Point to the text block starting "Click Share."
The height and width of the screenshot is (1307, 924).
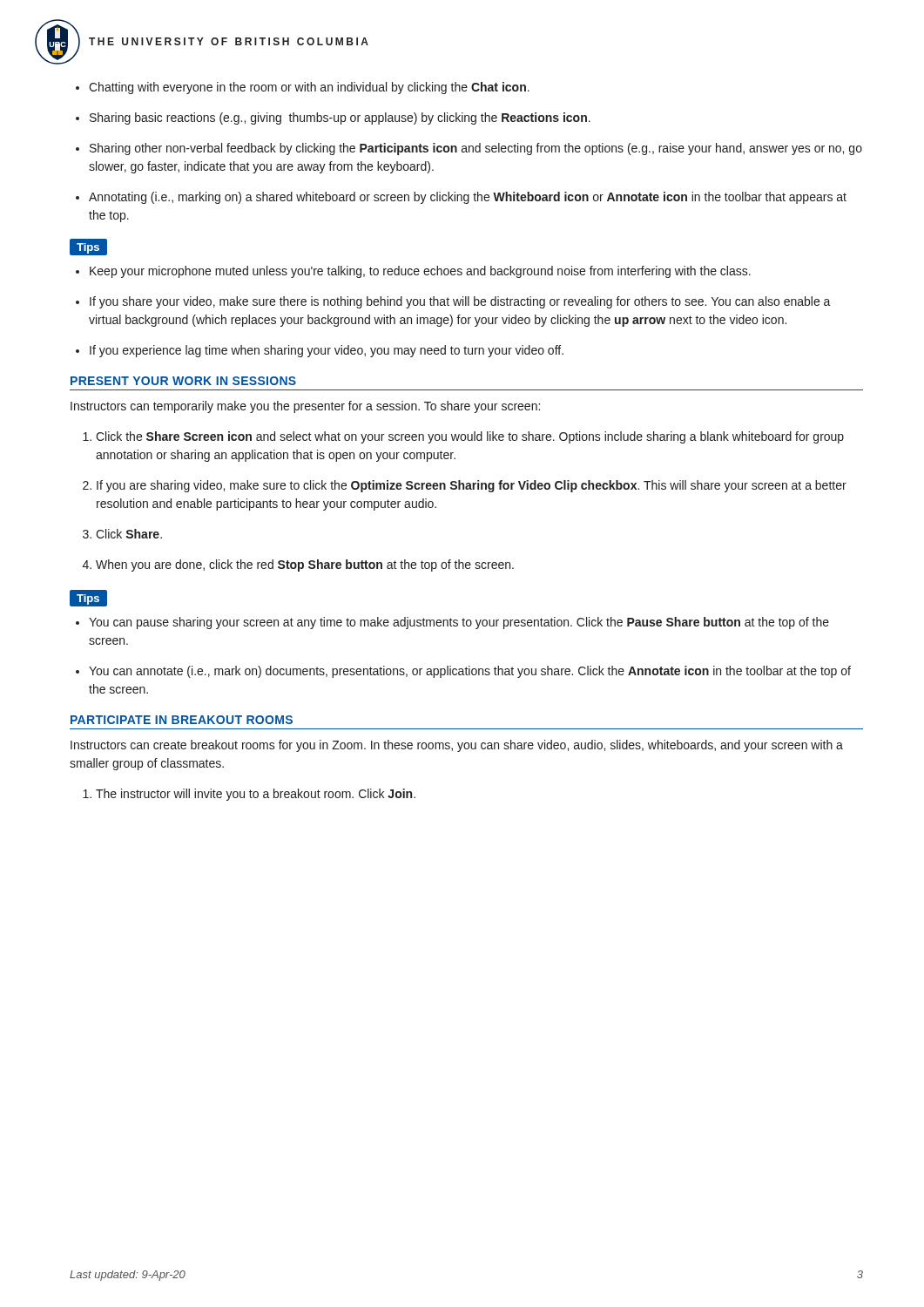[129, 534]
